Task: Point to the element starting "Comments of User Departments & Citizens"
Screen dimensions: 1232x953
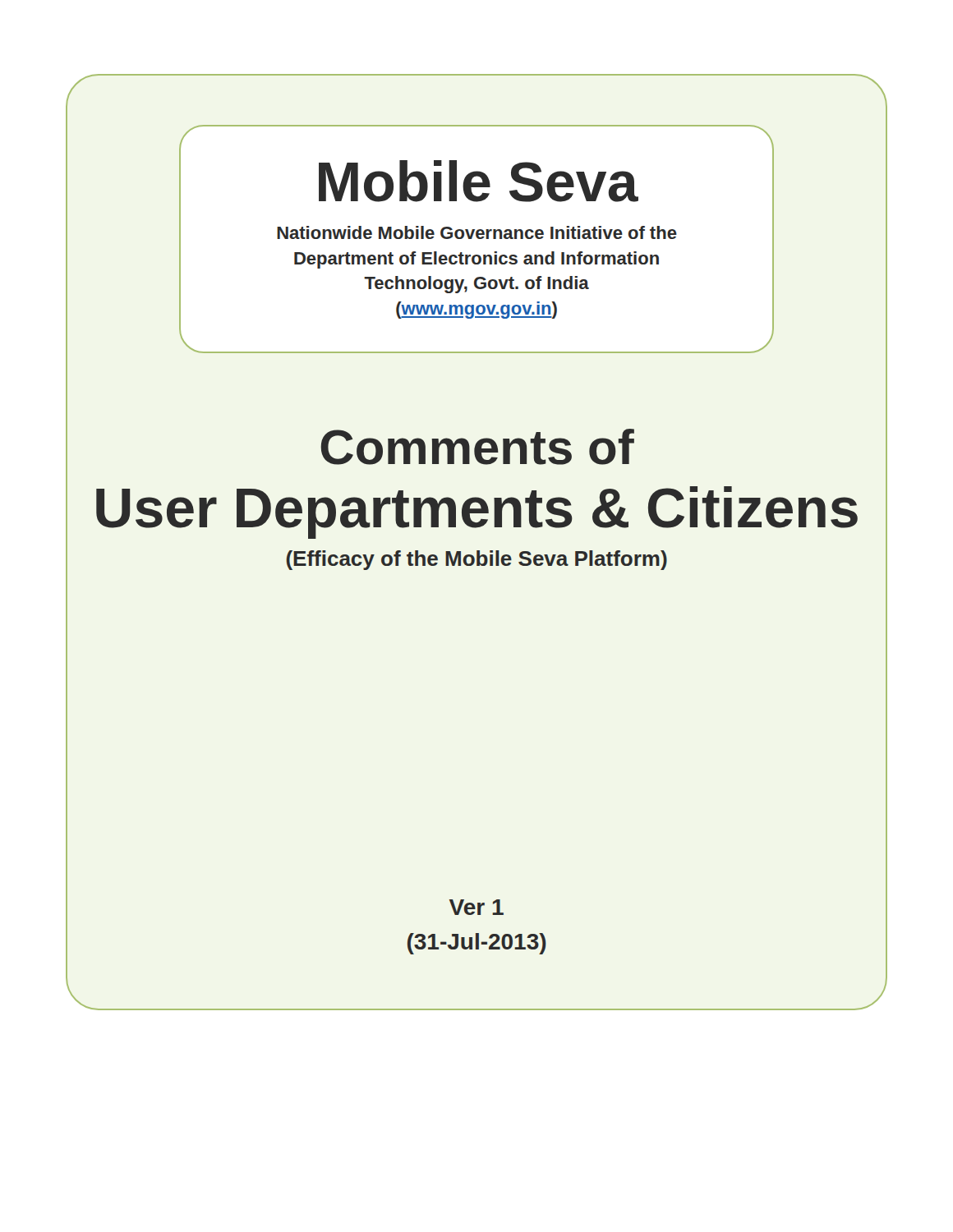Action: coord(476,495)
